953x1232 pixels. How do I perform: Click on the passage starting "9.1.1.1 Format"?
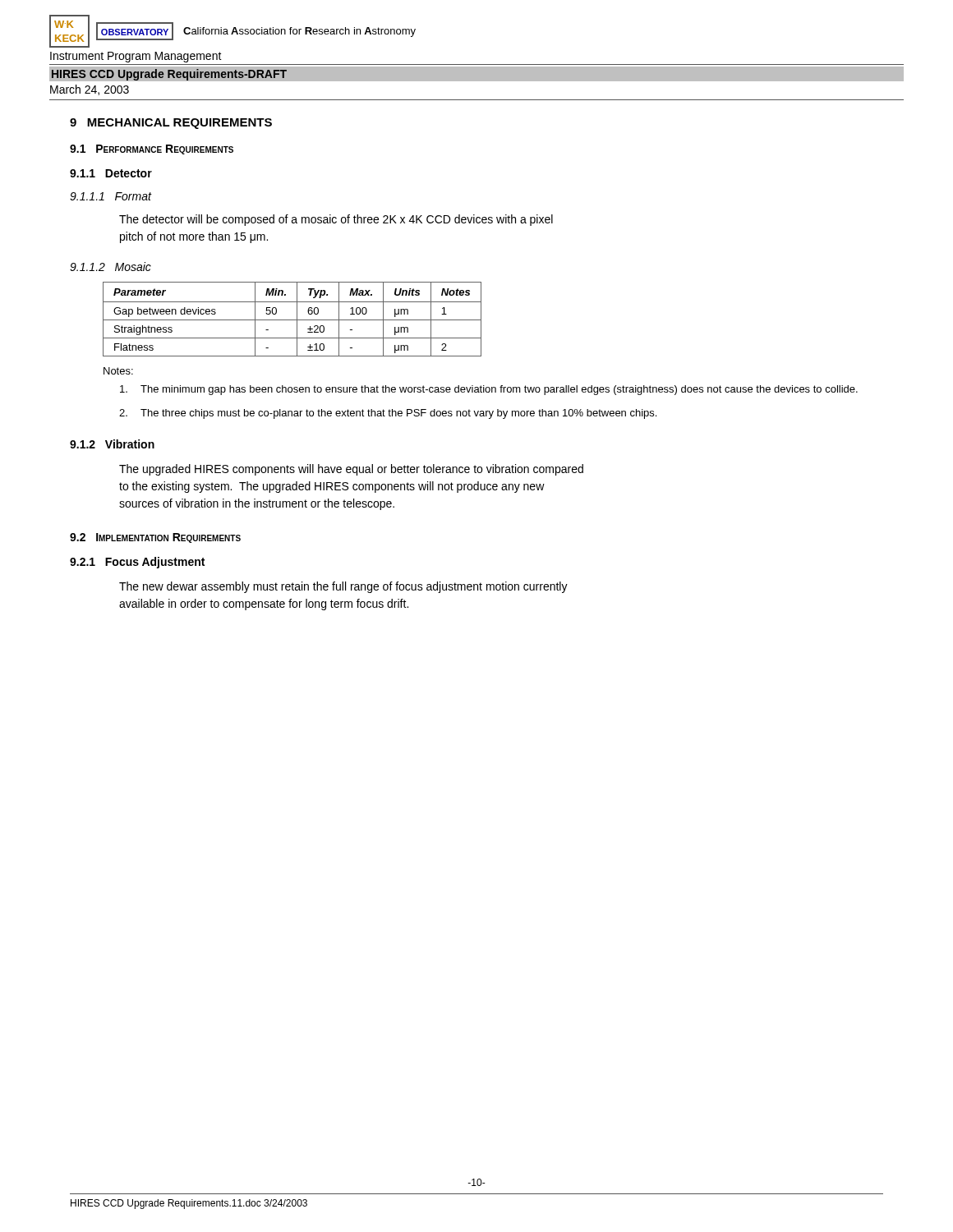(110, 196)
